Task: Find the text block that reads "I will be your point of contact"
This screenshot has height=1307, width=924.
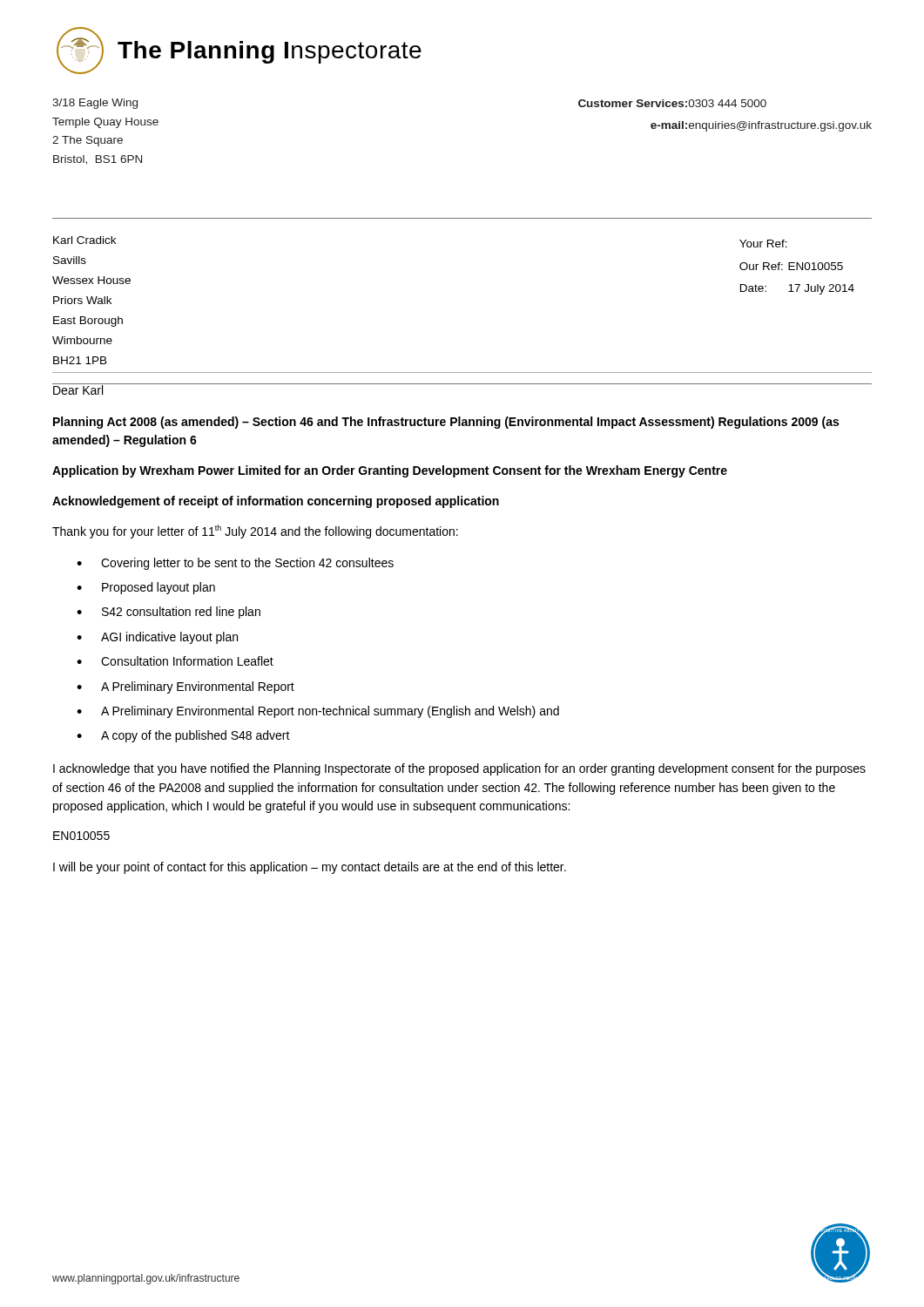Action: click(x=309, y=867)
